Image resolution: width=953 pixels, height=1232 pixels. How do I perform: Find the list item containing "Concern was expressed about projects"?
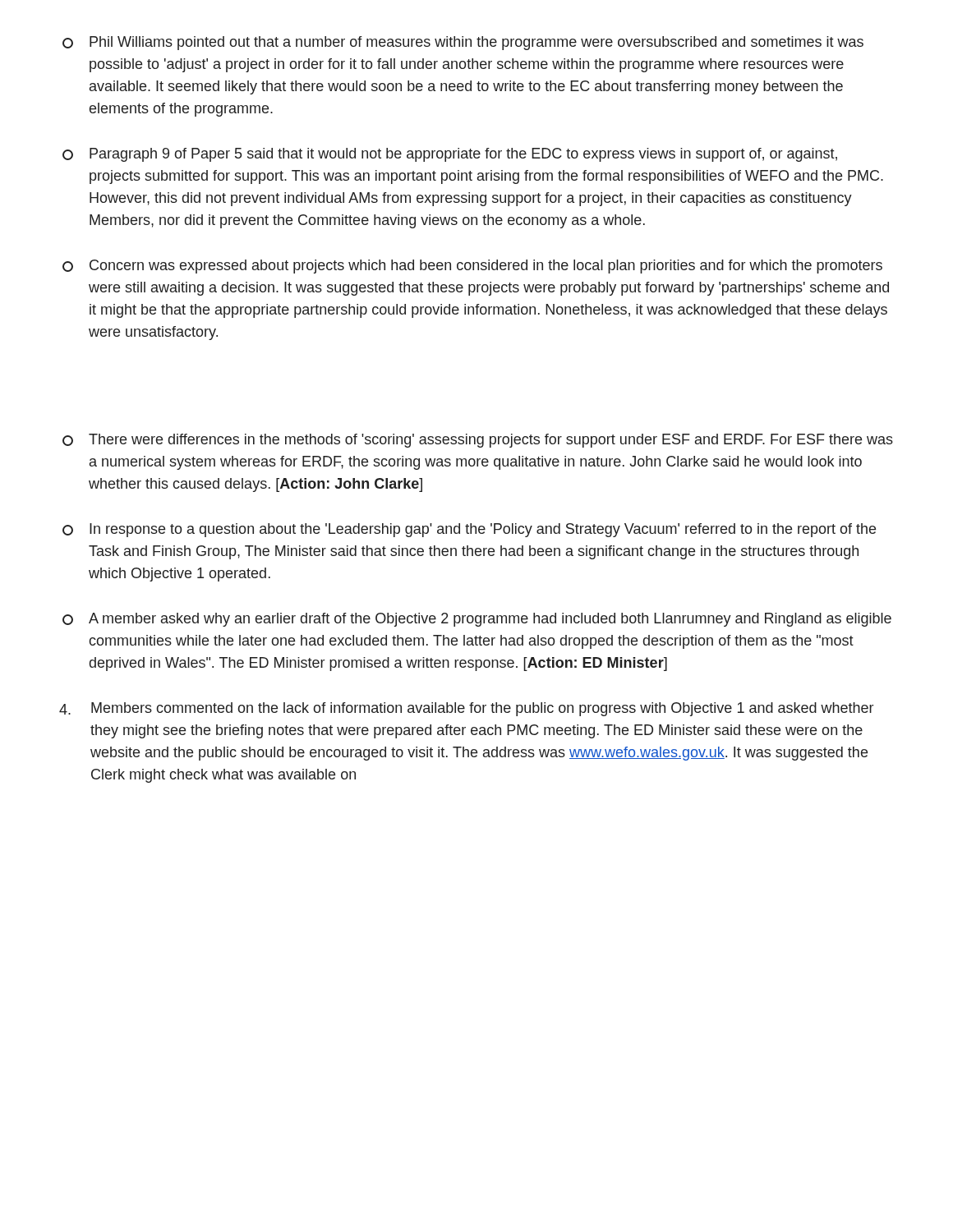pos(476,299)
